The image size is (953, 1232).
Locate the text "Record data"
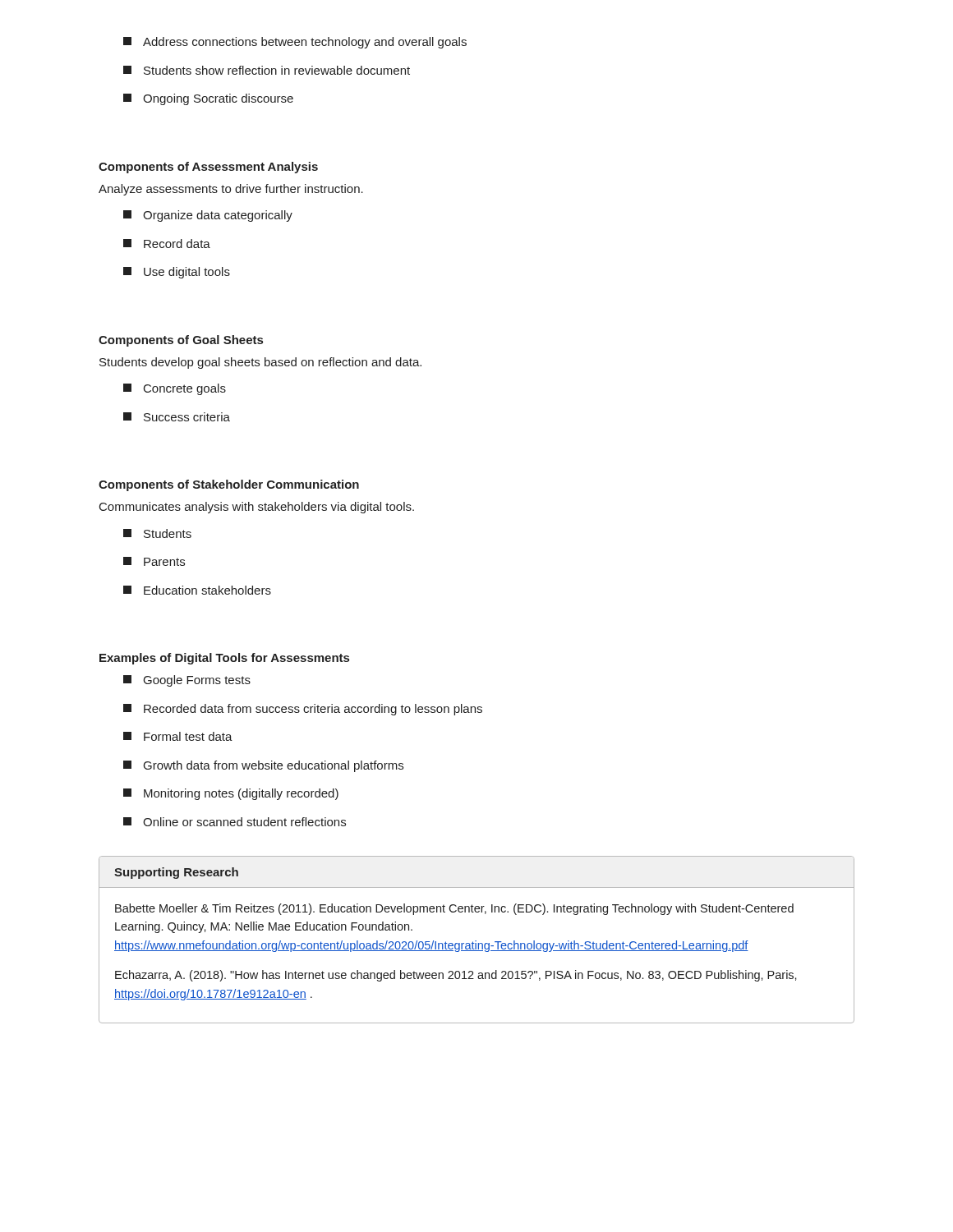pyautogui.click(x=167, y=244)
